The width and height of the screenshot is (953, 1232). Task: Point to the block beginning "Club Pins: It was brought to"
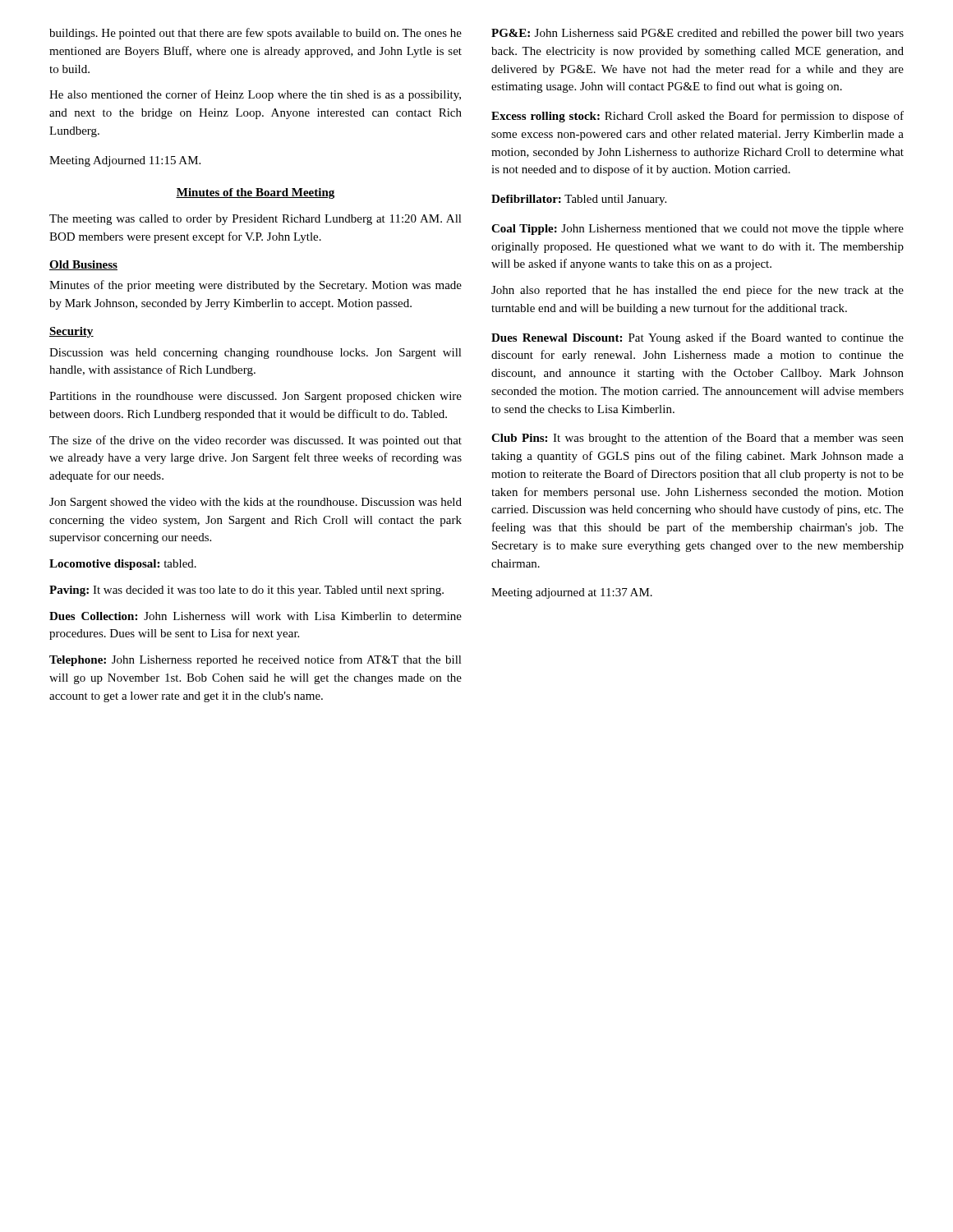click(x=698, y=501)
